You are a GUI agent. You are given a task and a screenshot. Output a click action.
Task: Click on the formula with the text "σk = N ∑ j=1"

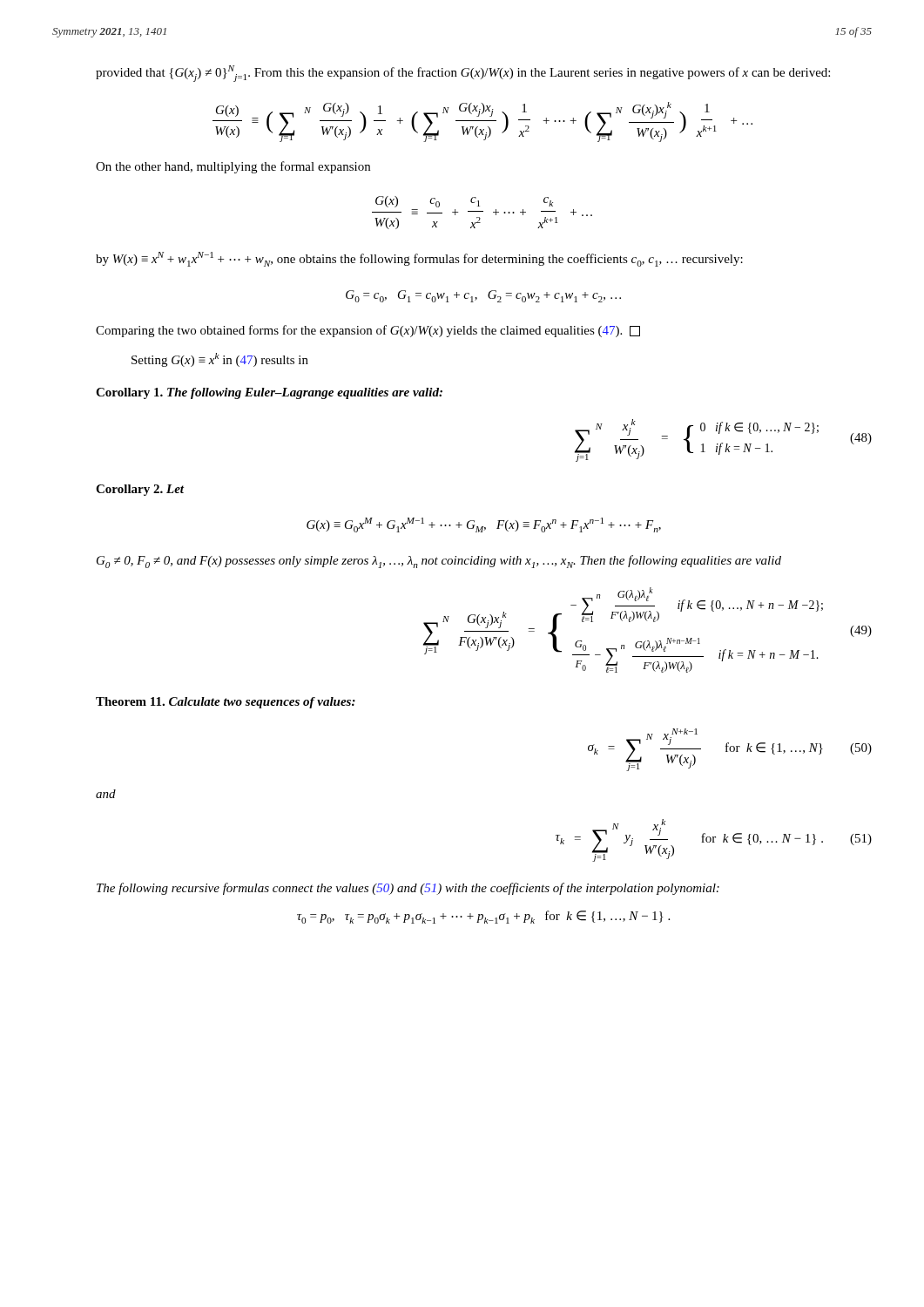[730, 750]
